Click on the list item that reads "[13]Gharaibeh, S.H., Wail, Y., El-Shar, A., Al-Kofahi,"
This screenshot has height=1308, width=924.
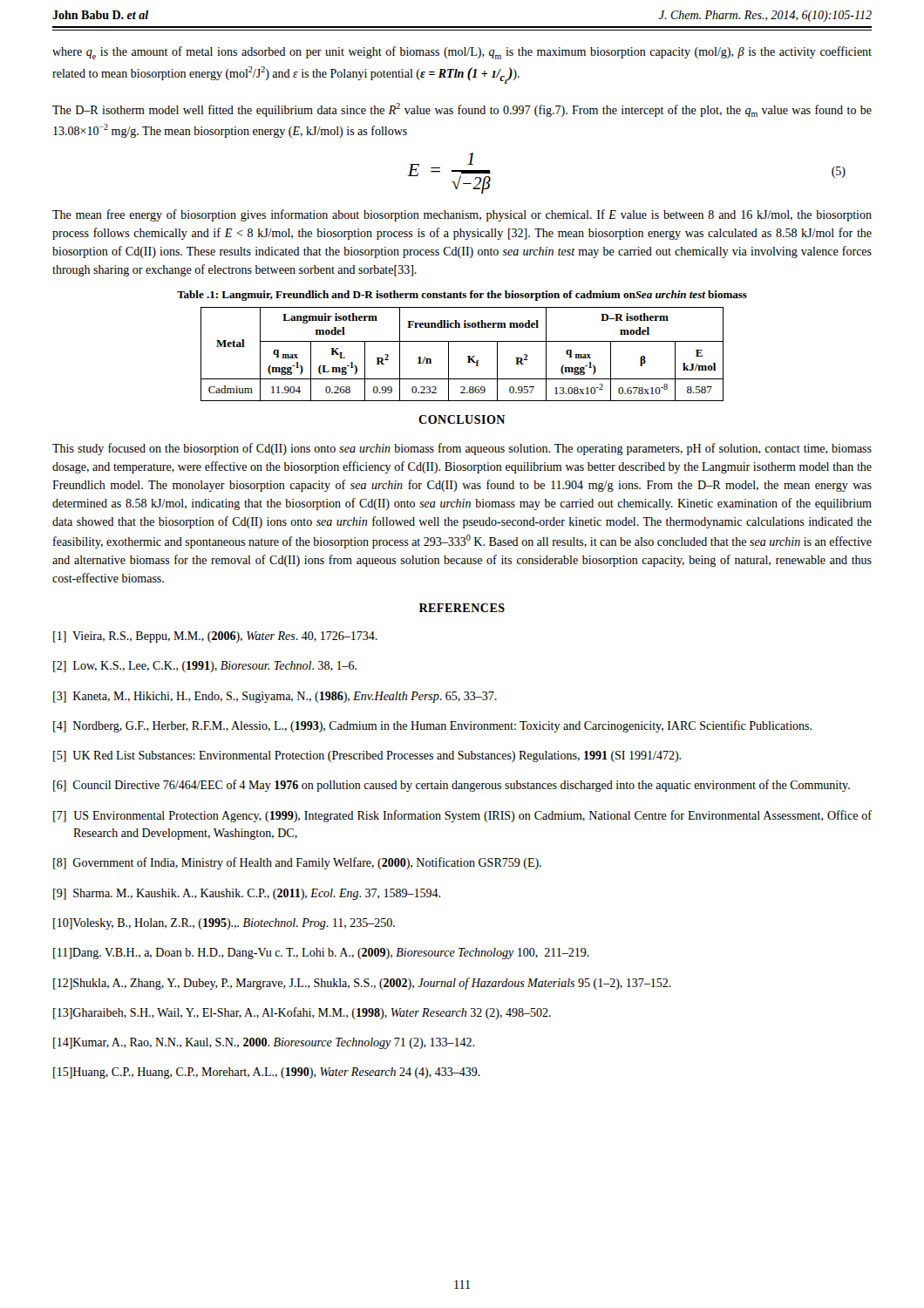click(462, 1013)
